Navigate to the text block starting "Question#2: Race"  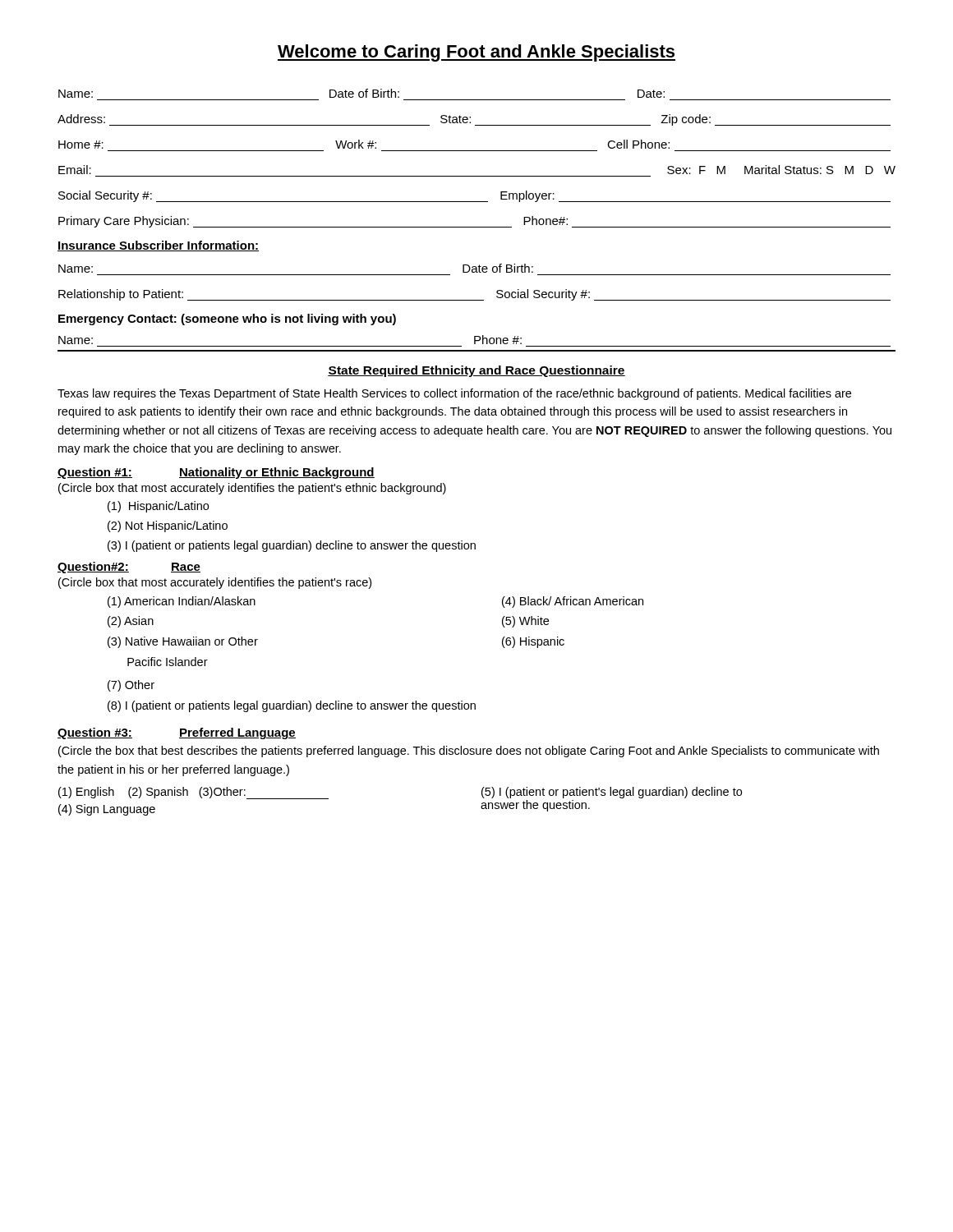[129, 566]
